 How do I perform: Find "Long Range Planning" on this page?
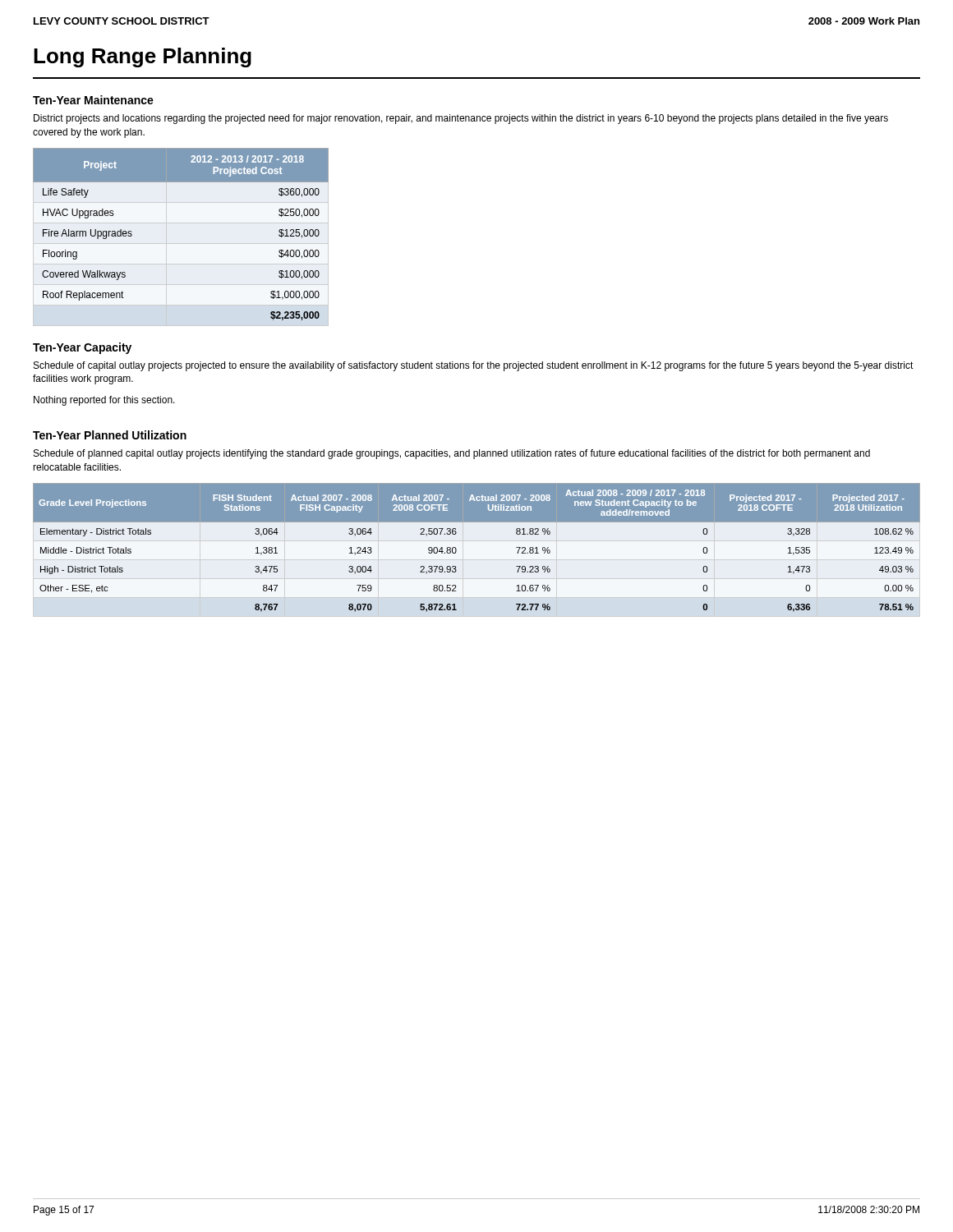[143, 57]
